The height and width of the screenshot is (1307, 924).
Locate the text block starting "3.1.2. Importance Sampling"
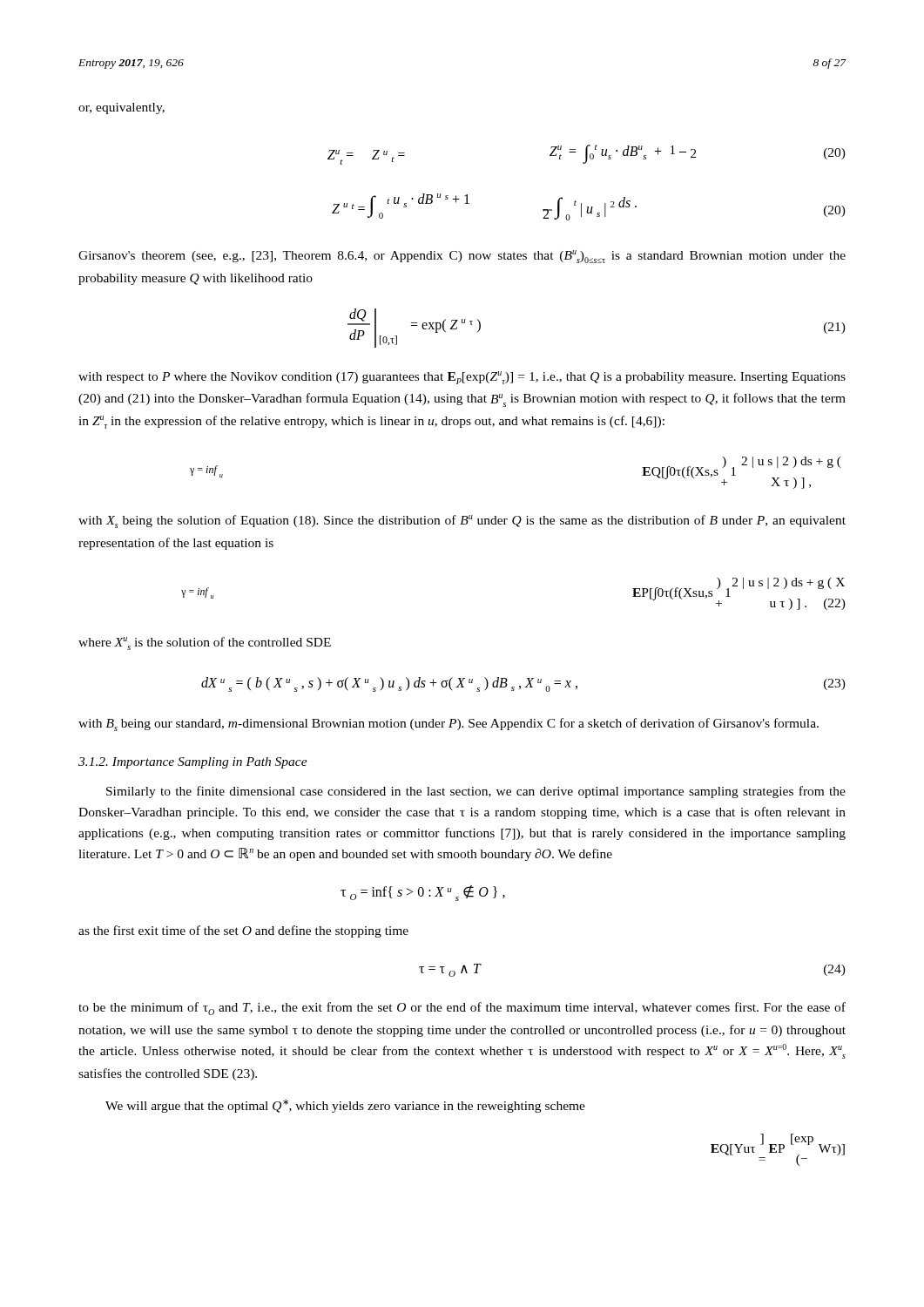(193, 761)
